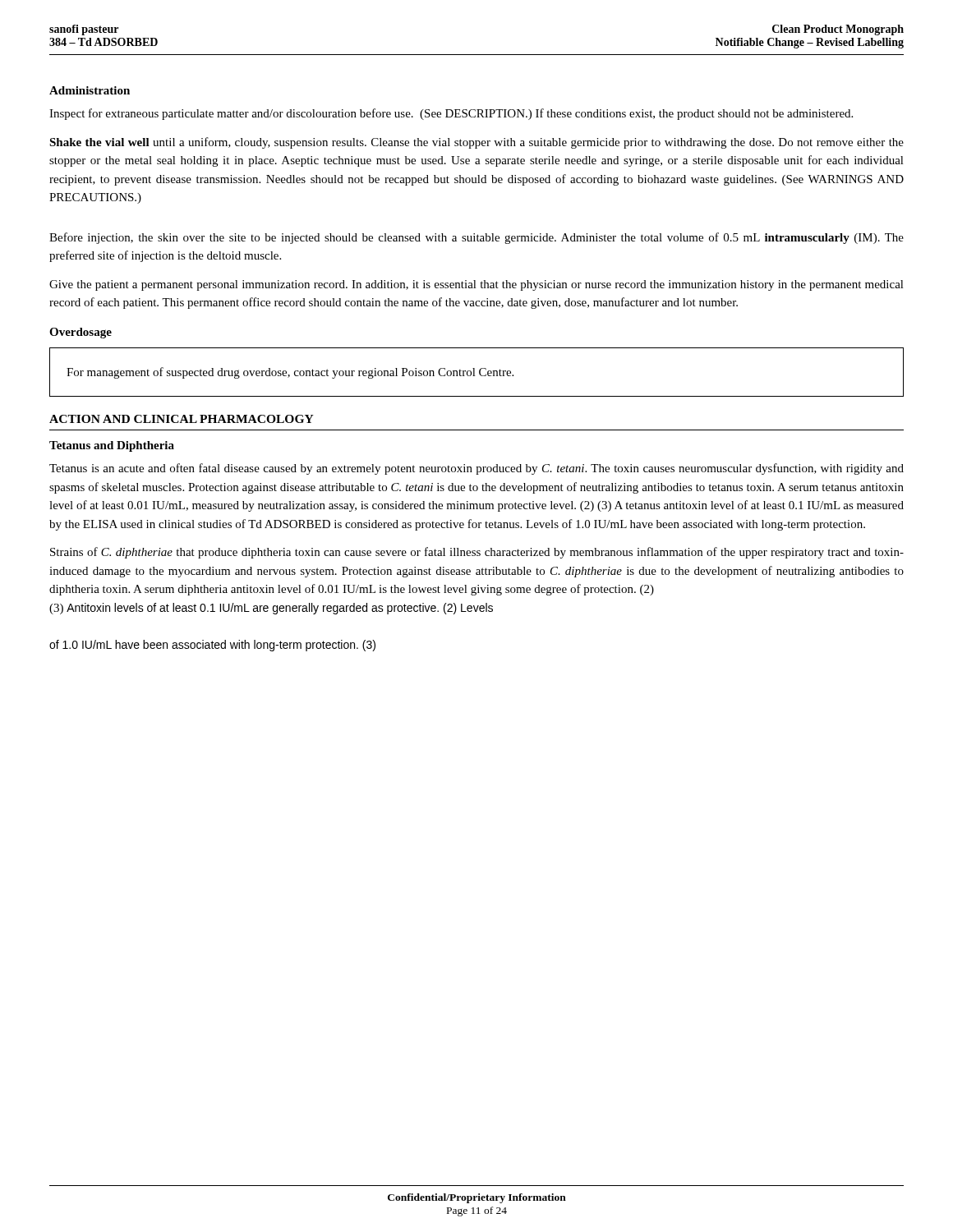Select the element starting "Tetanus is an acute and often"

(476, 496)
